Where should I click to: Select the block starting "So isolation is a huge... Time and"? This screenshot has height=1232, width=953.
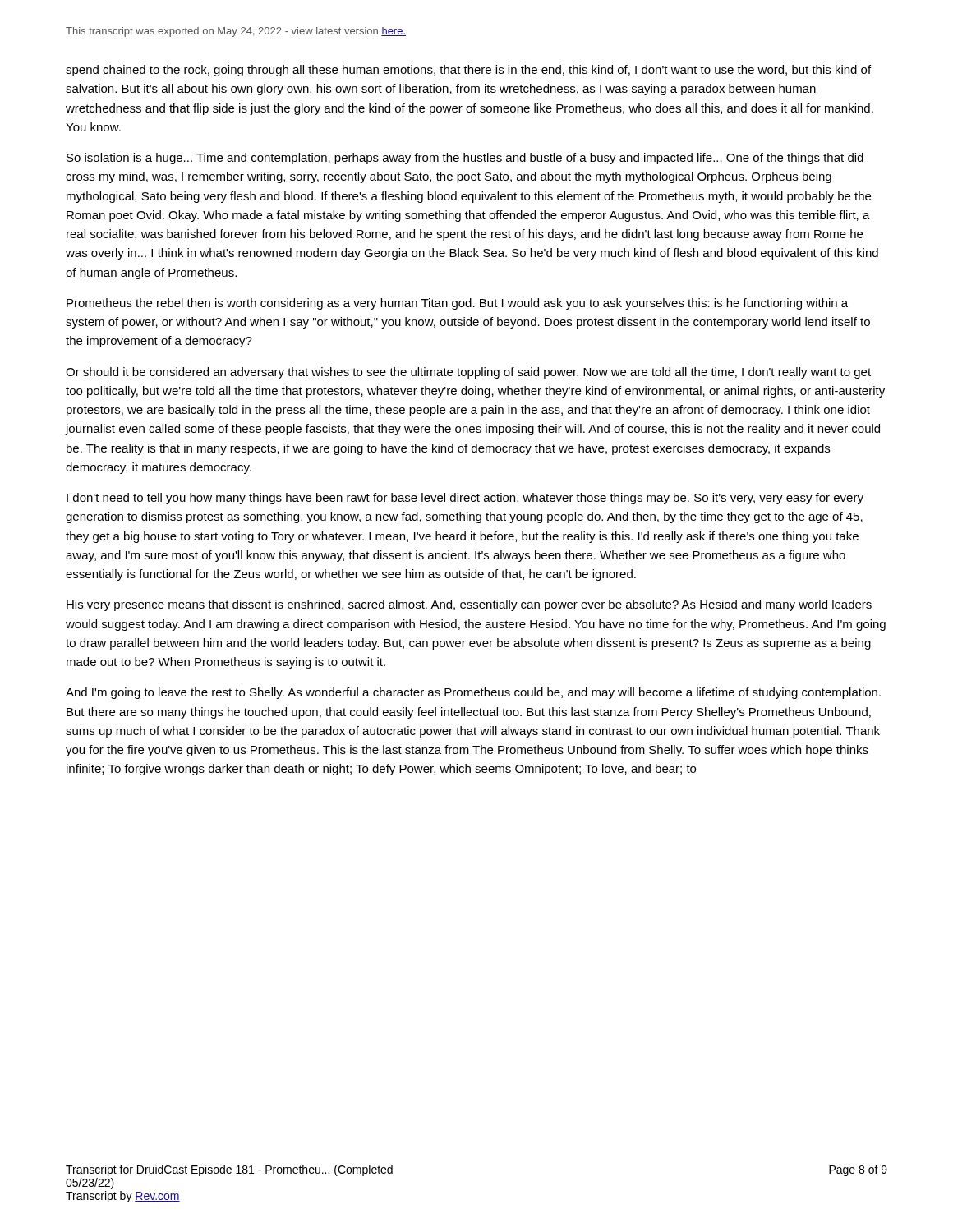pyautogui.click(x=472, y=215)
